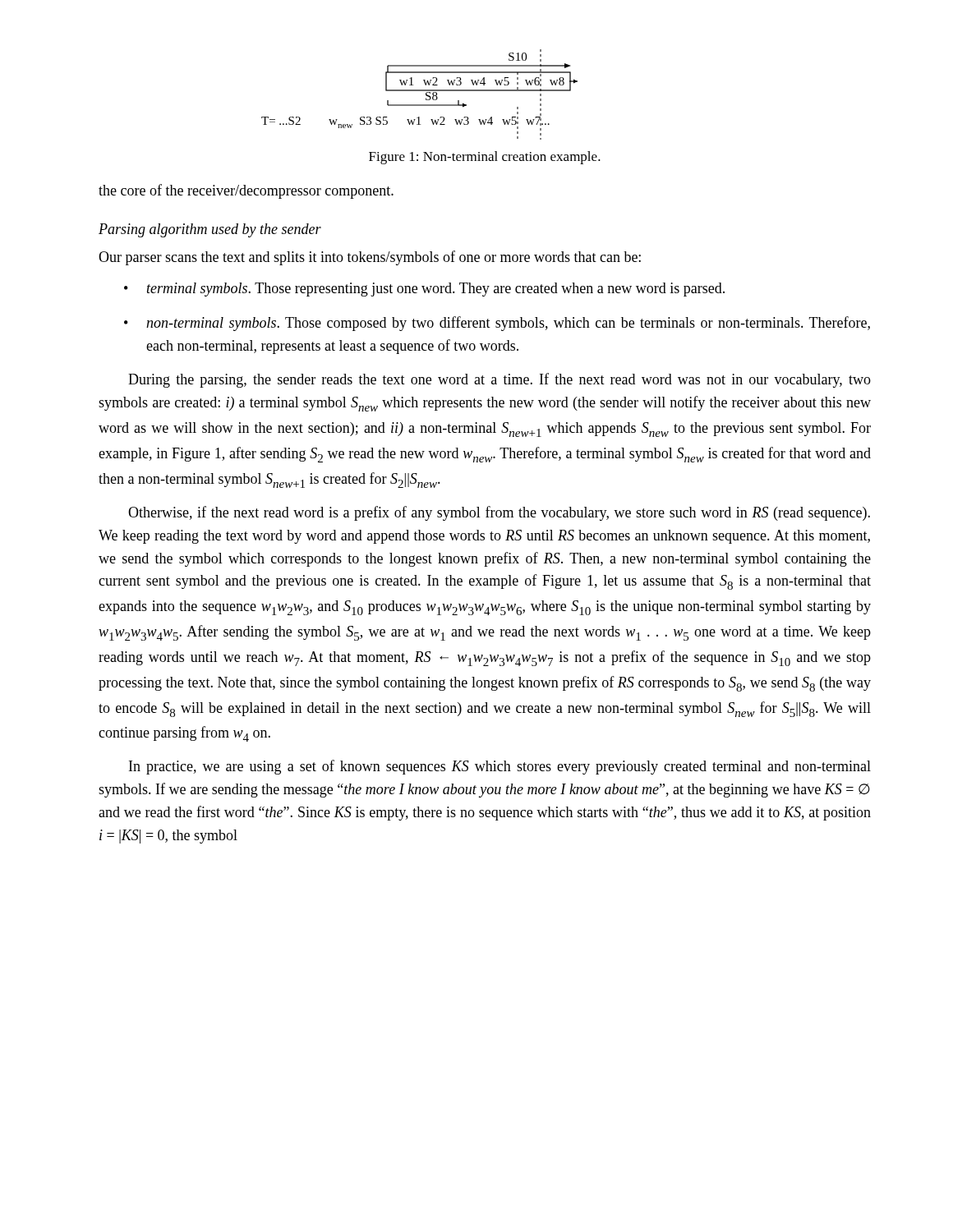Screen dimensions: 1232x953
Task: Locate the text block that reads "Otherwise, if the next read word is a"
Action: coord(485,624)
